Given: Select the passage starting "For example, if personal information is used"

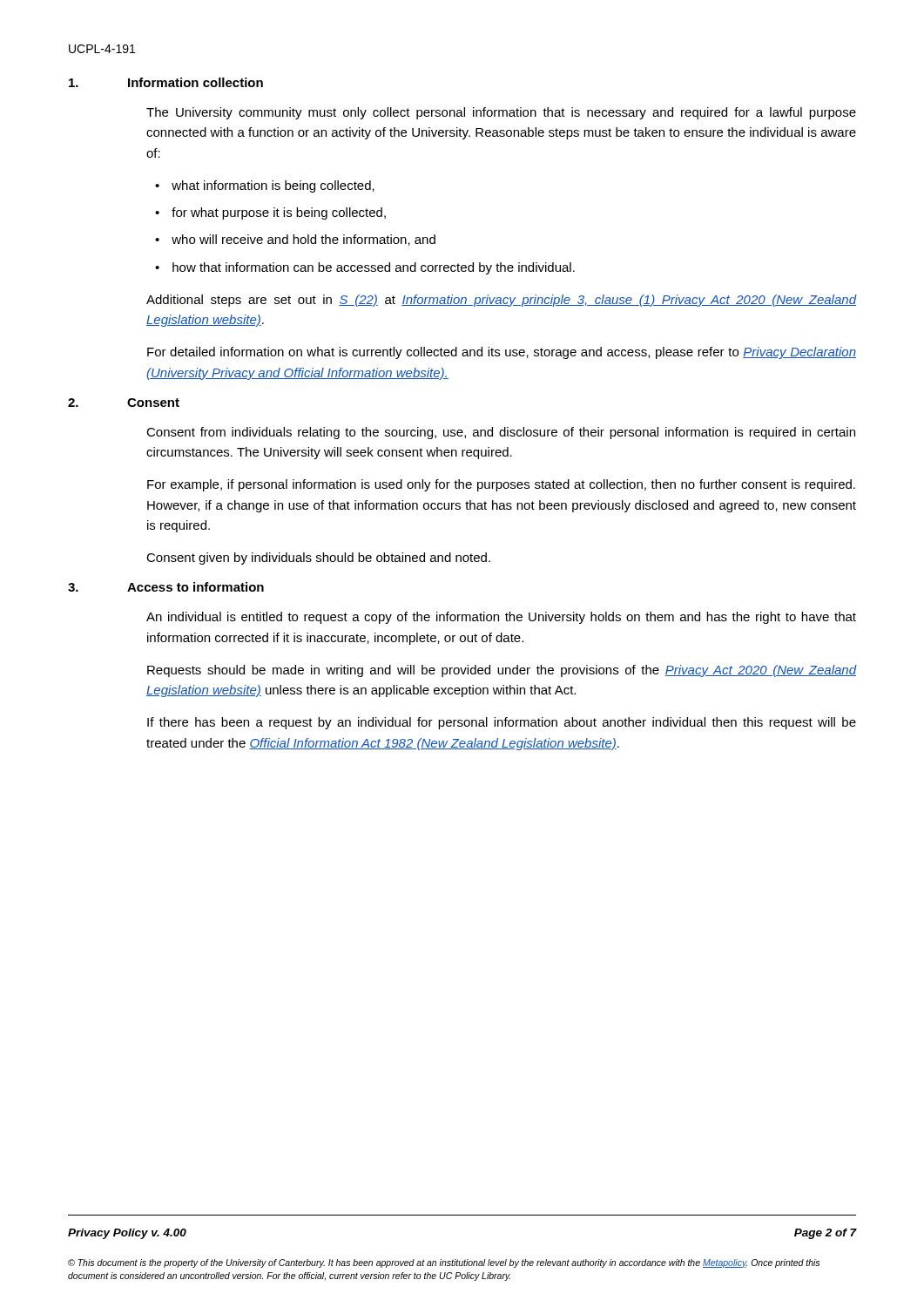Looking at the screenshot, I should coord(501,505).
